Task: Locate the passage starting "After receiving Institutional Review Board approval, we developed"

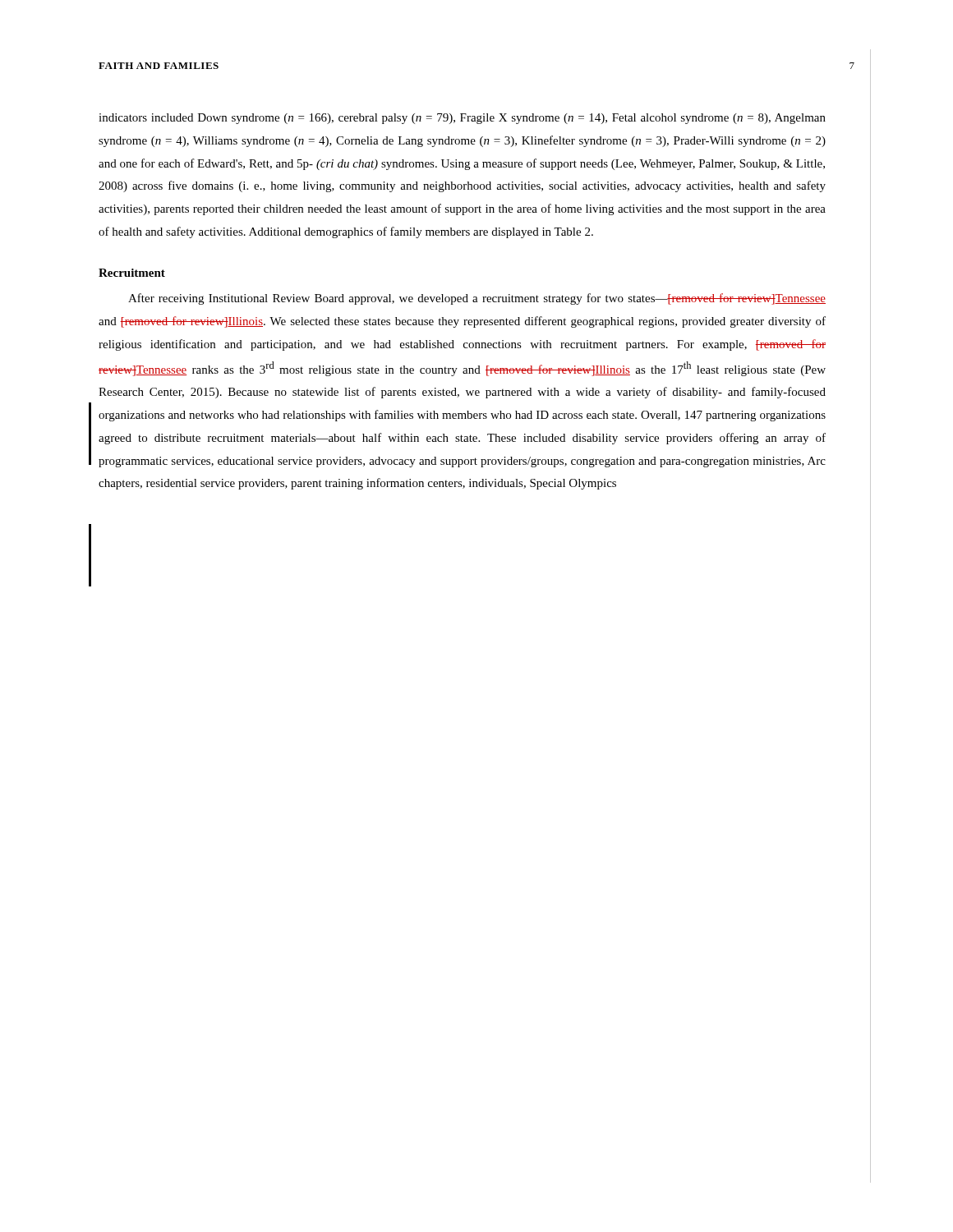Action: (x=462, y=391)
